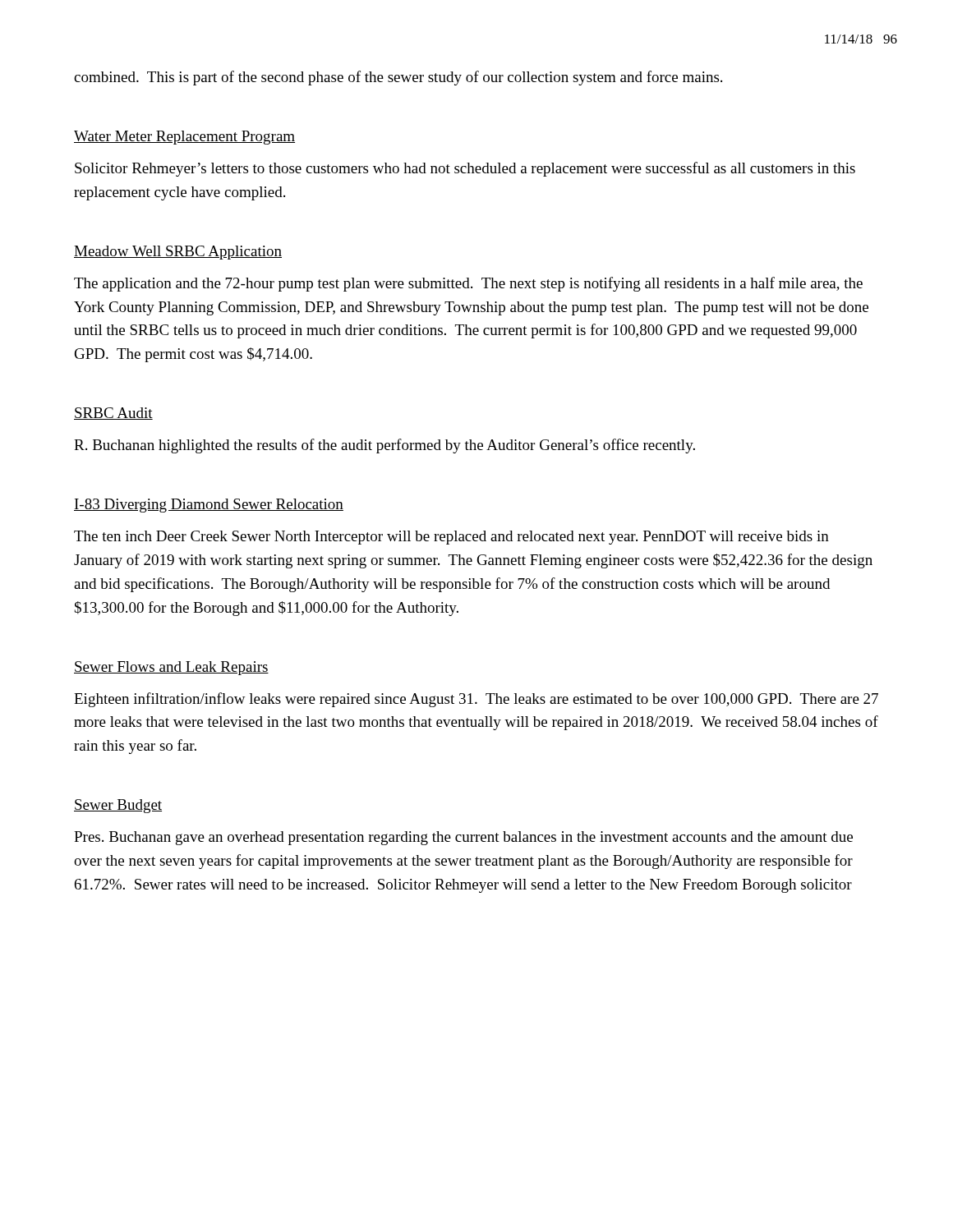Point to the text block starting "Pres. Buchanan gave an overhead presentation regarding the"
This screenshot has width=953, height=1232.
tap(464, 860)
